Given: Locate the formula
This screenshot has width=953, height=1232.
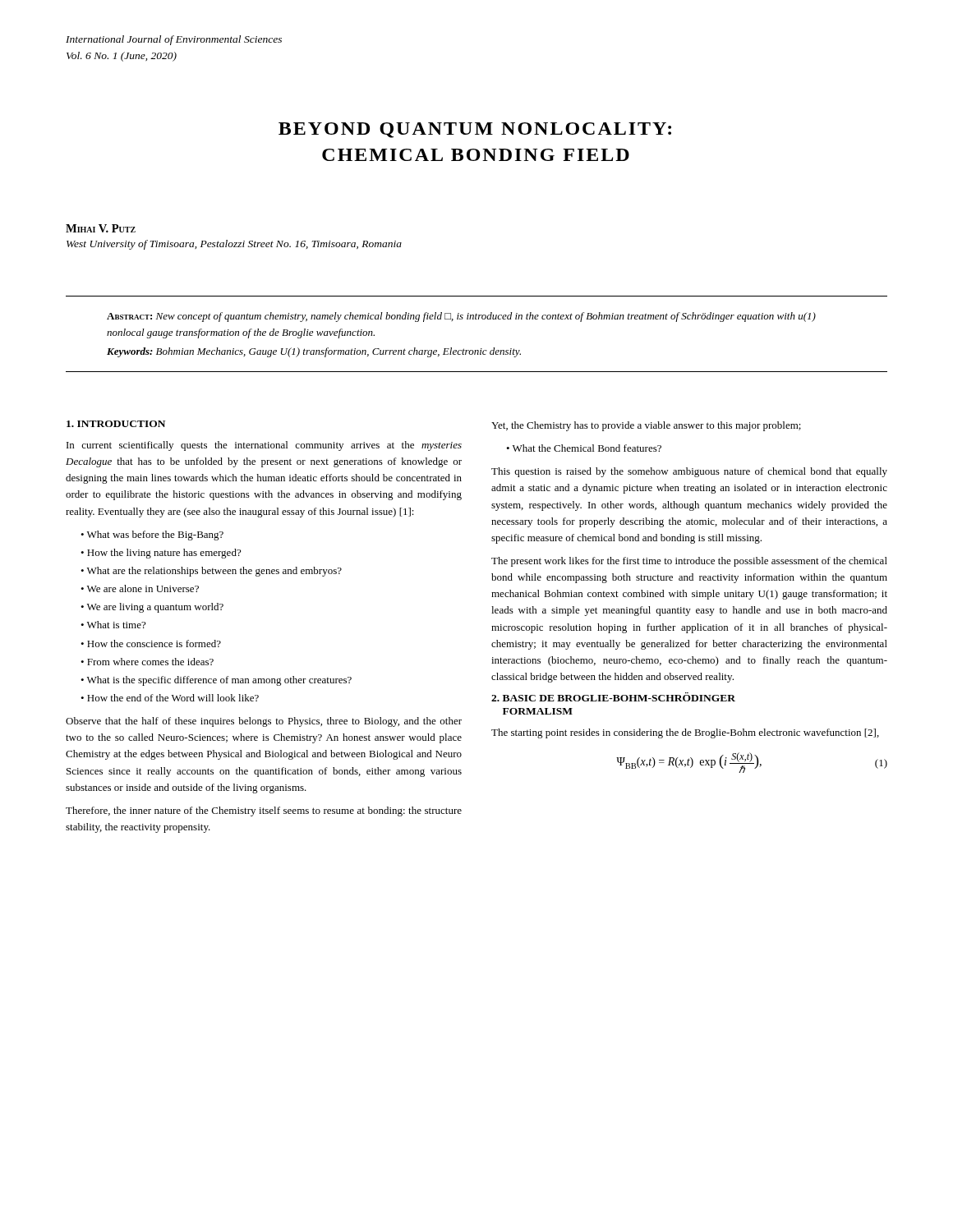Looking at the screenshot, I should click(x=752, y=763).
